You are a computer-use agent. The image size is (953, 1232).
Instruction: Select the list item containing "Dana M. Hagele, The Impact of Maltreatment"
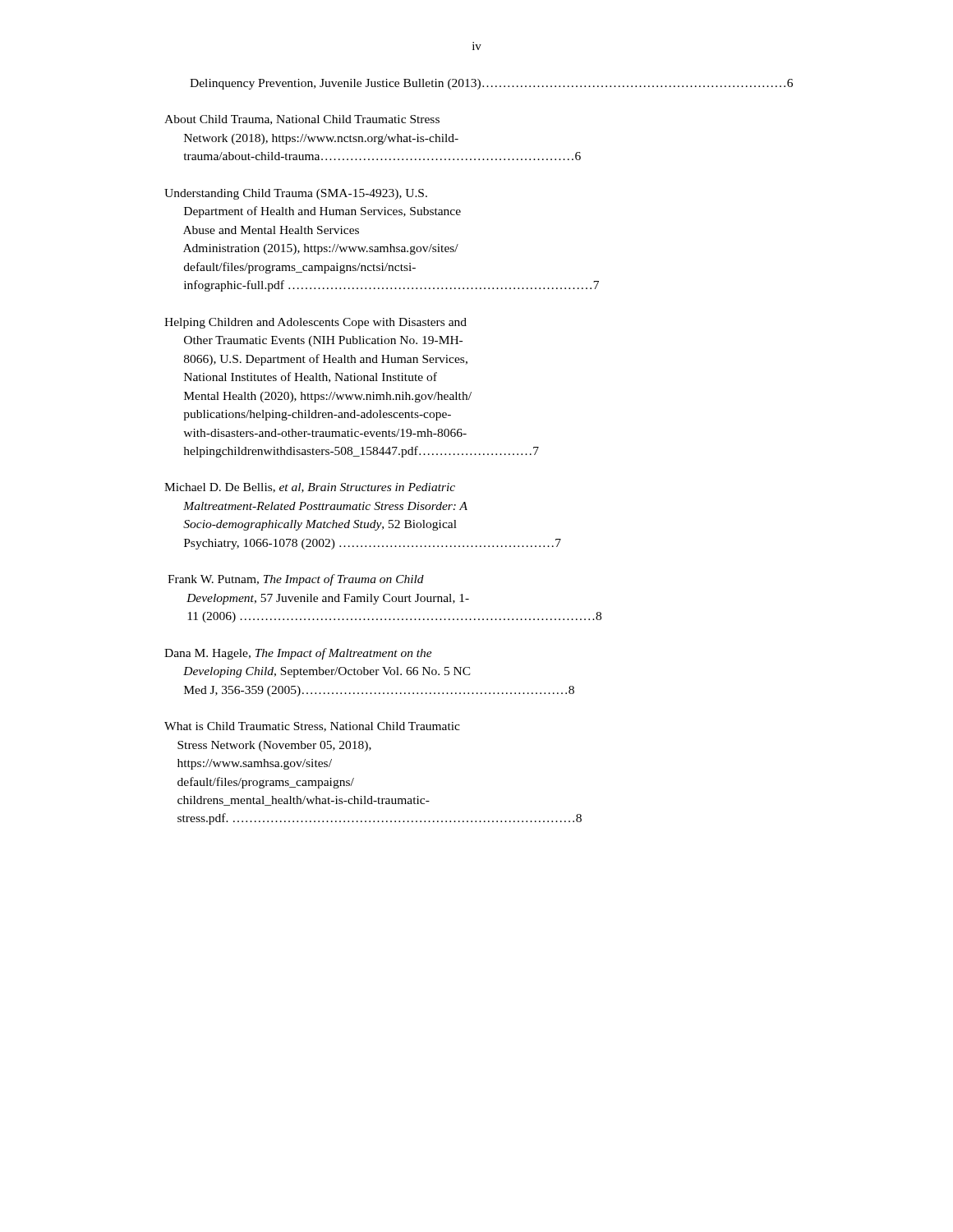pyautogui.click(x=369, y=671)
